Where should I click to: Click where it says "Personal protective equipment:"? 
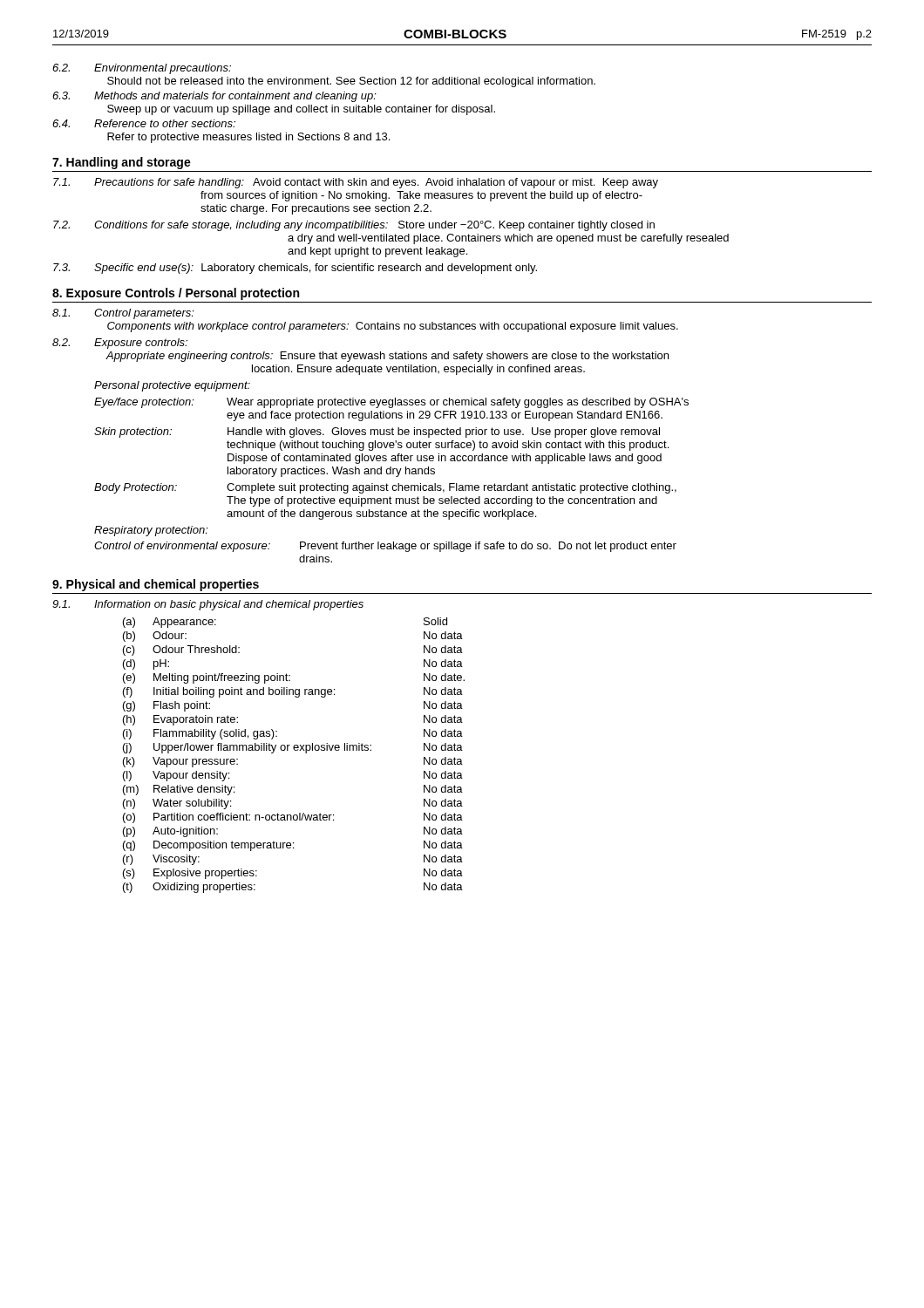(x=172, y=385)
